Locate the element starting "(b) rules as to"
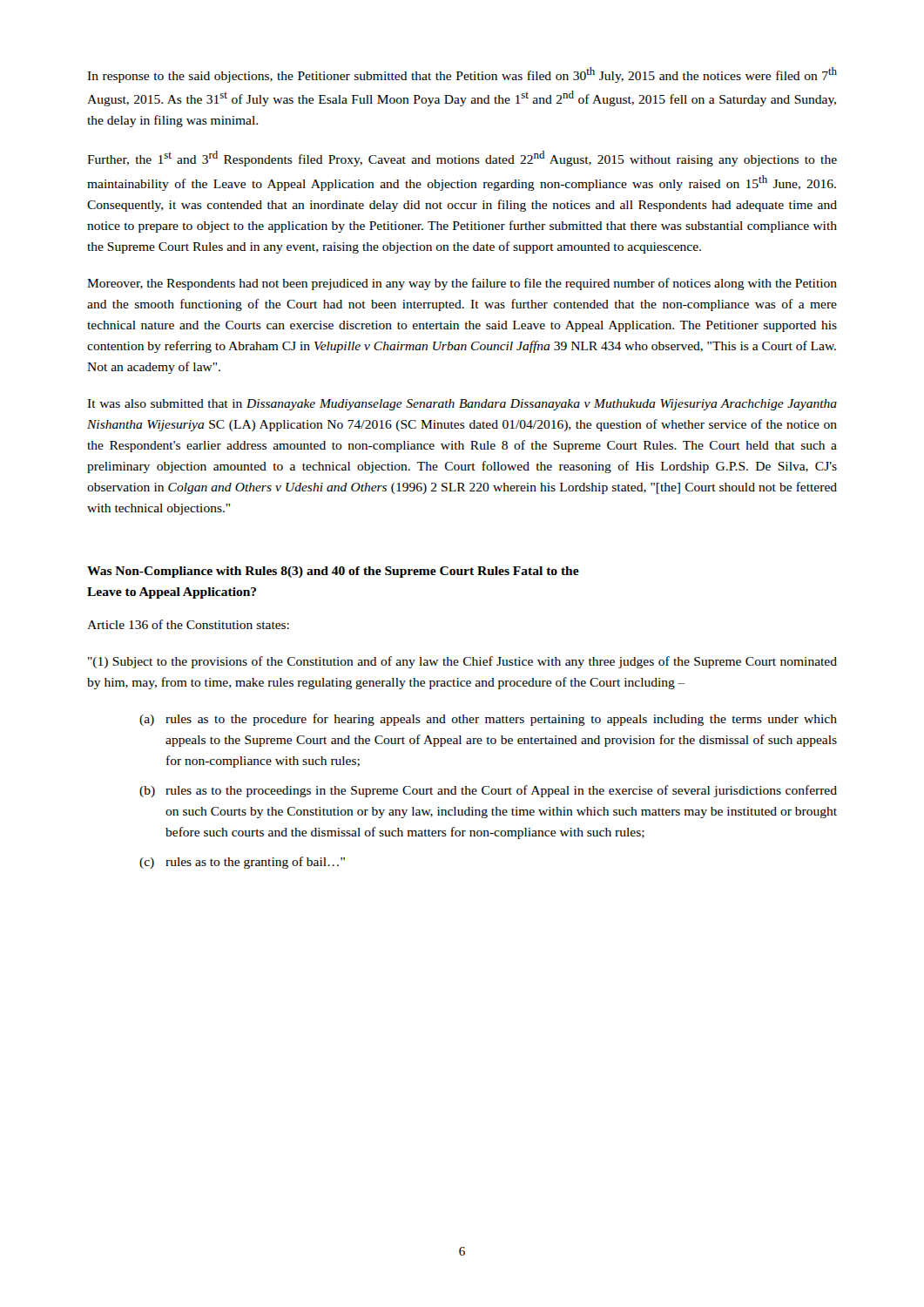 [475, 811]
